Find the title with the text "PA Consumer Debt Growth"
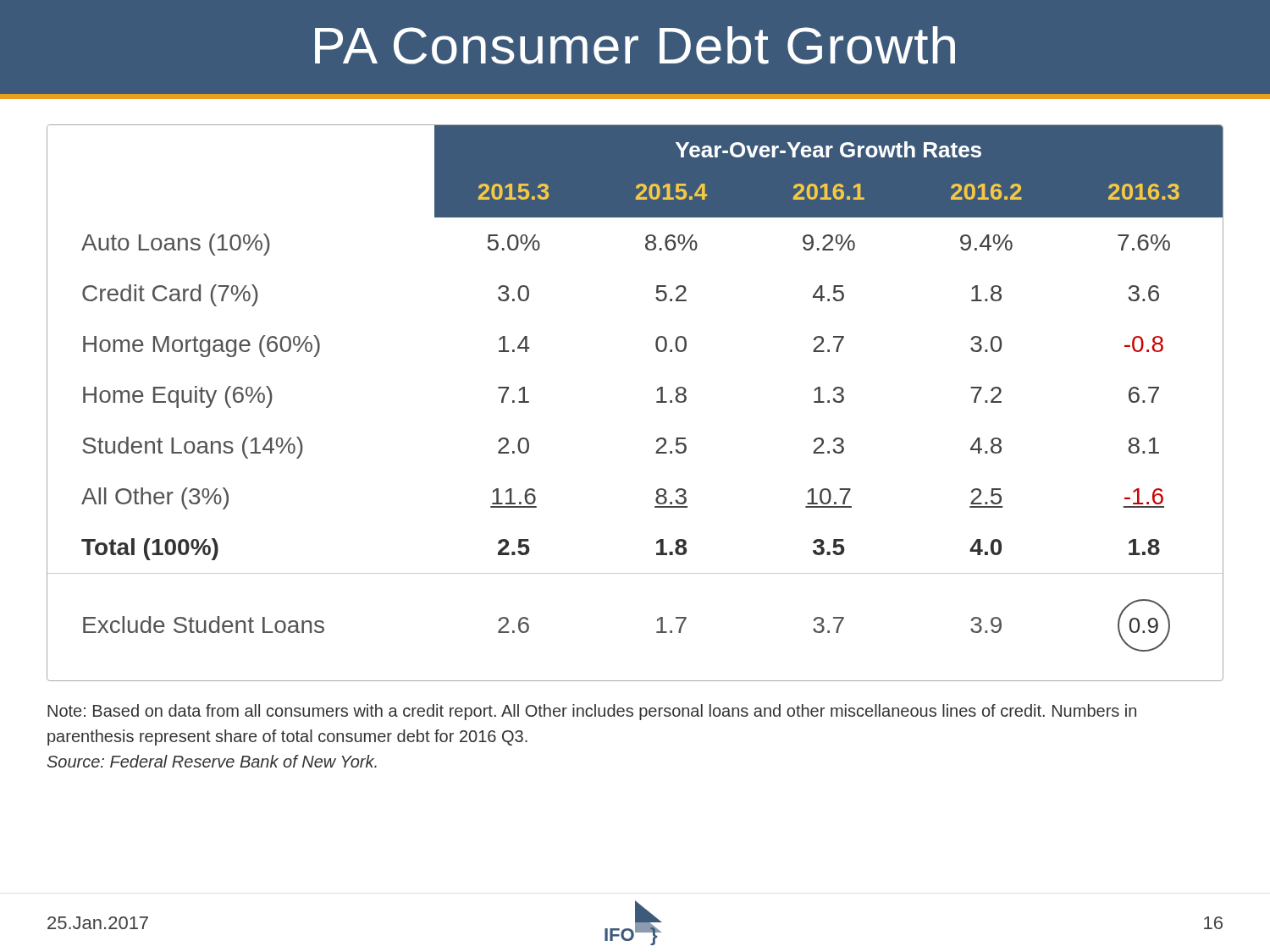The height and width of the screenshot is (952, 1270). 635,47
